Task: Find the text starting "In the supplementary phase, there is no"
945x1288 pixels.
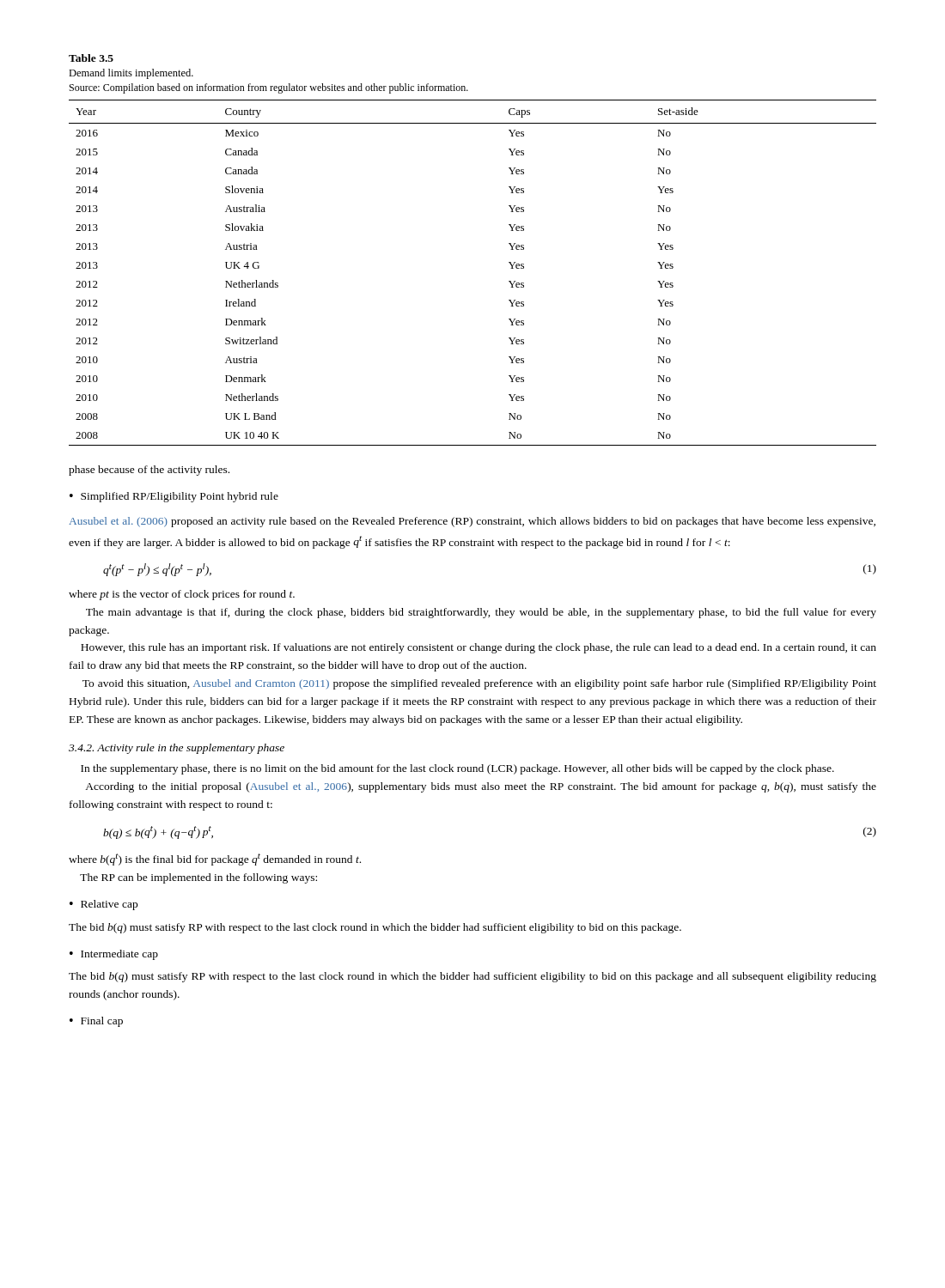Action: click(x=472, y=786)
